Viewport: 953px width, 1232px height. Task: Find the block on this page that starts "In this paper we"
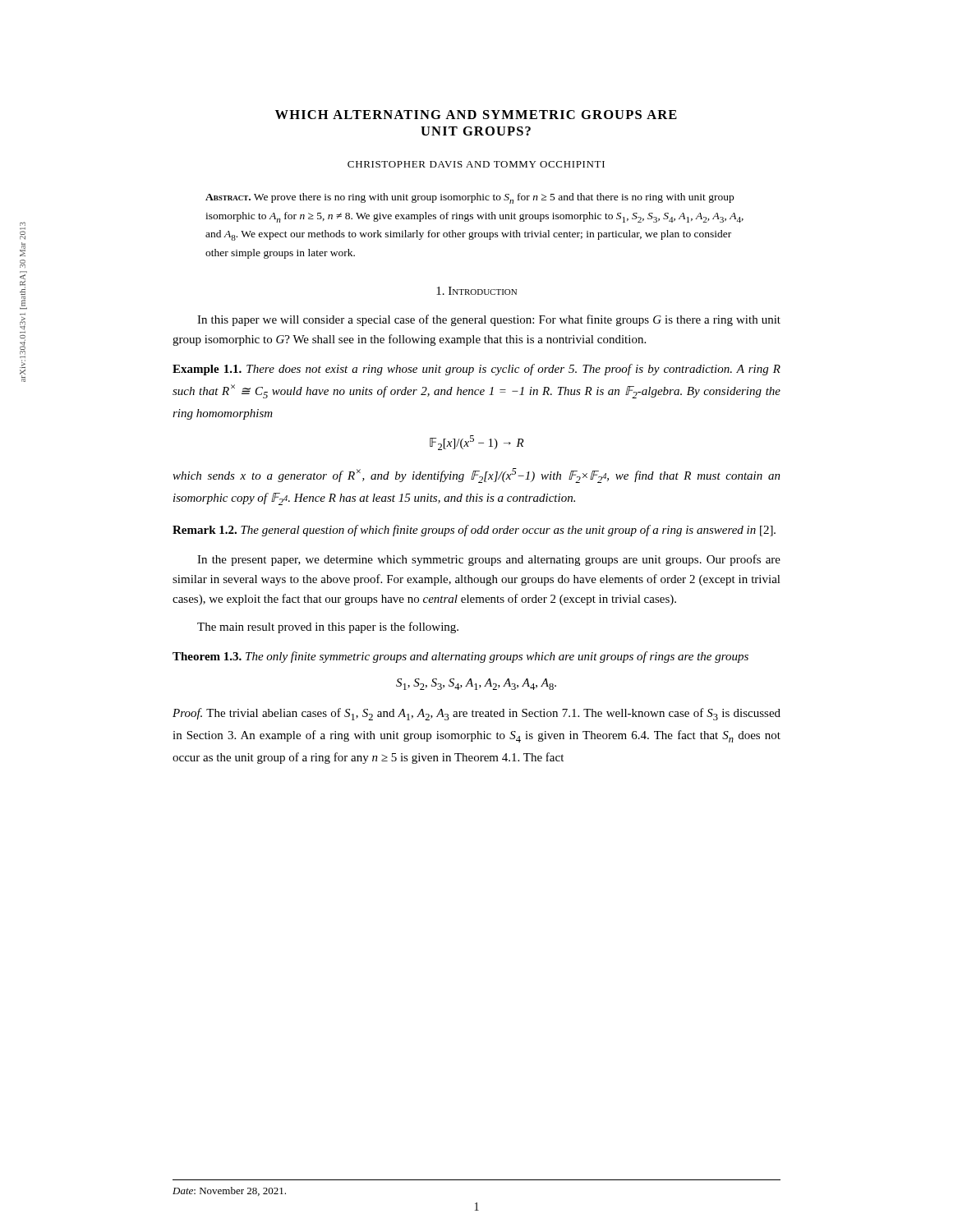pos(476,329)
